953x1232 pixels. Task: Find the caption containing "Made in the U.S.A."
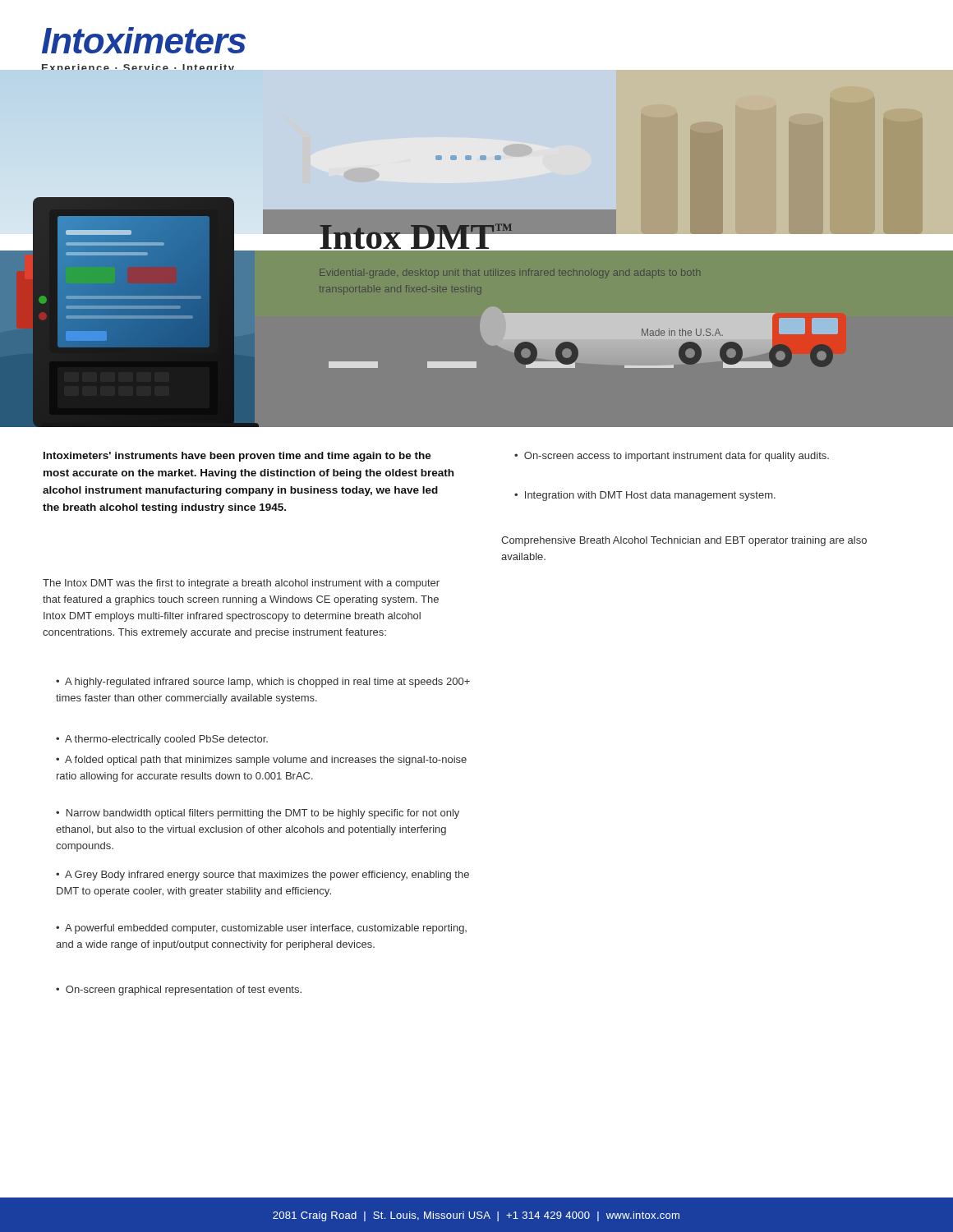coord(682,333)
